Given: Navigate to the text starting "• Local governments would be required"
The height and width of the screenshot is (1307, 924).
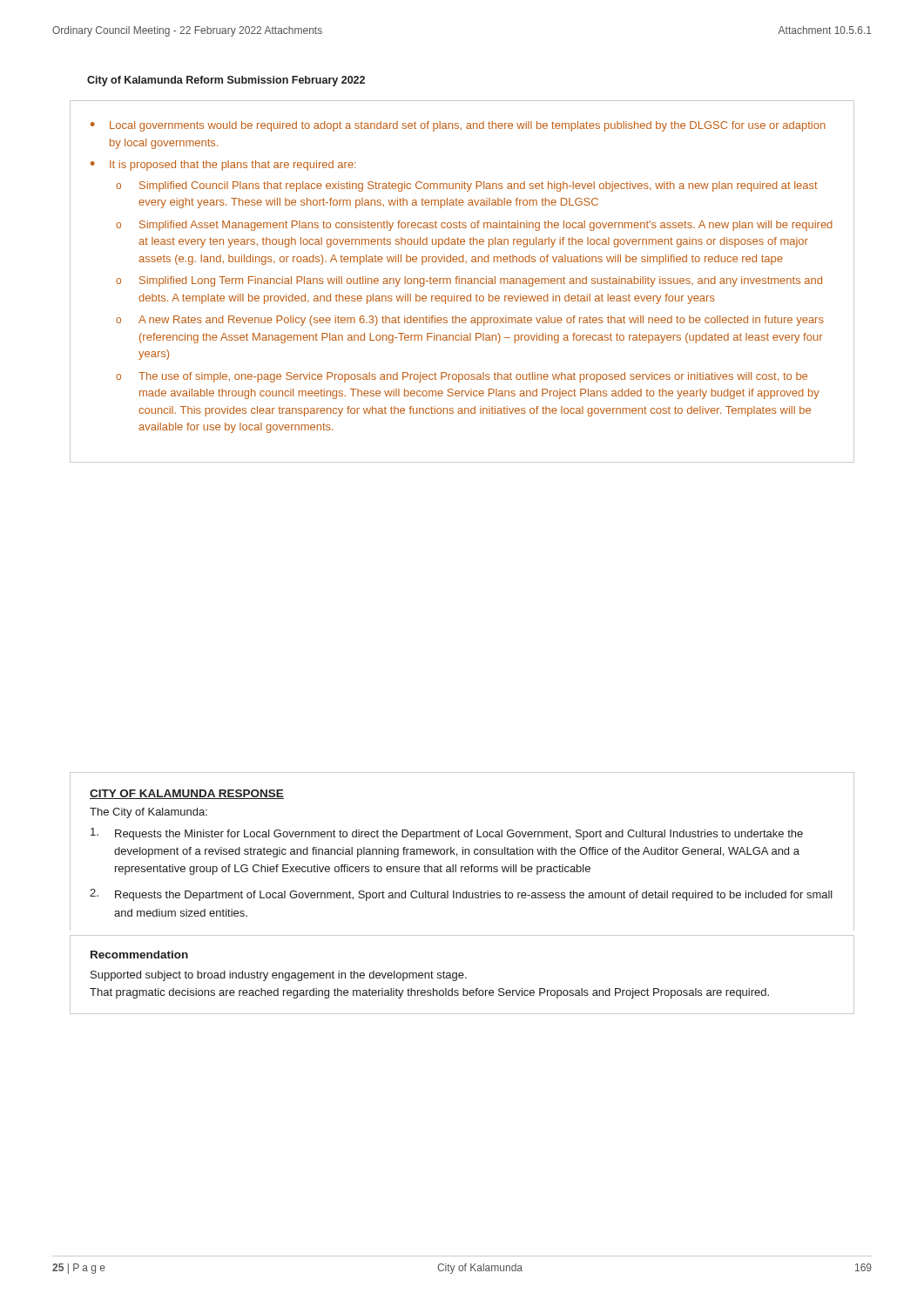Looking at the screenshot, I should tap(462, 134).
